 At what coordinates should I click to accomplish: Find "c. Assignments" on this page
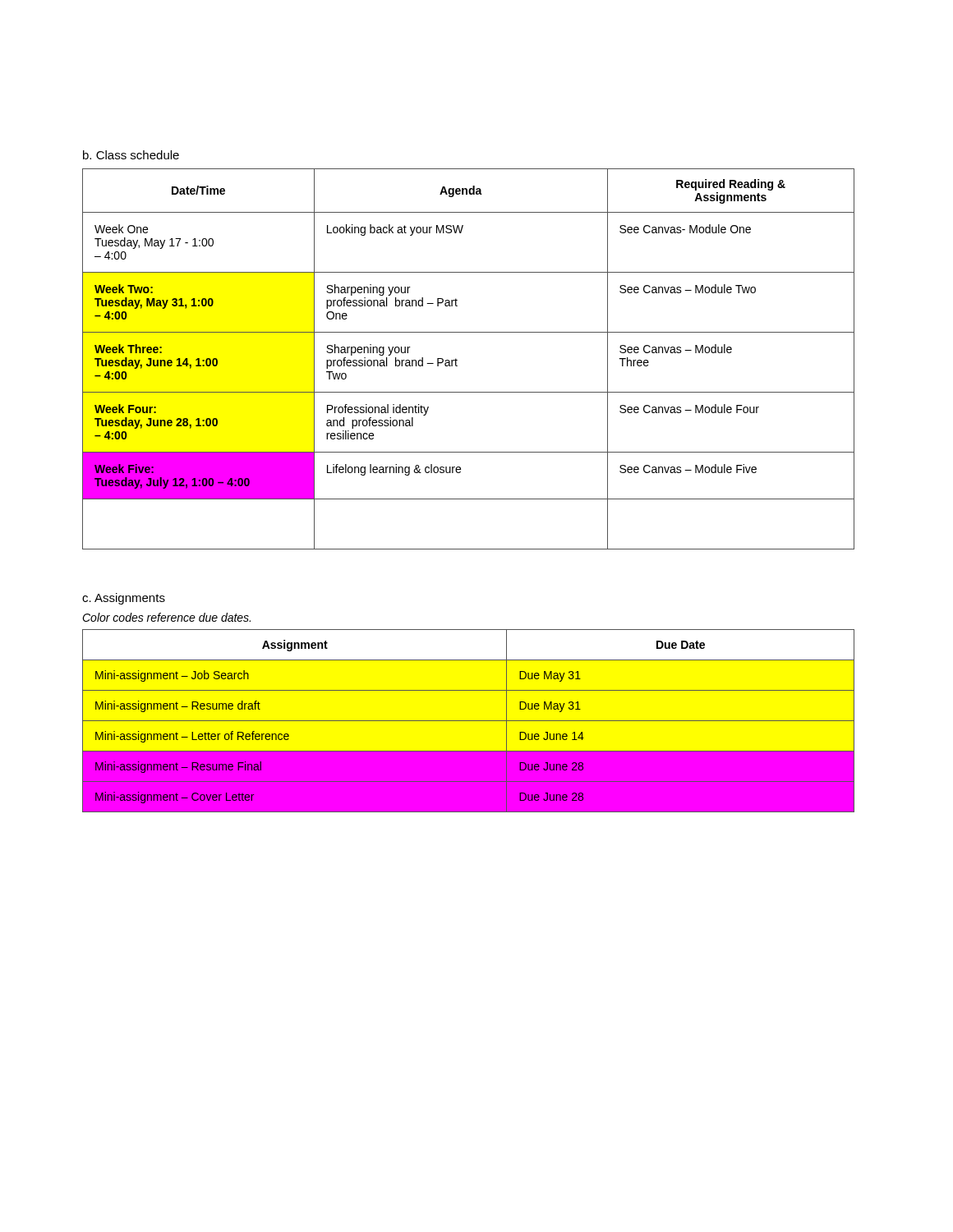click(124, 598)
